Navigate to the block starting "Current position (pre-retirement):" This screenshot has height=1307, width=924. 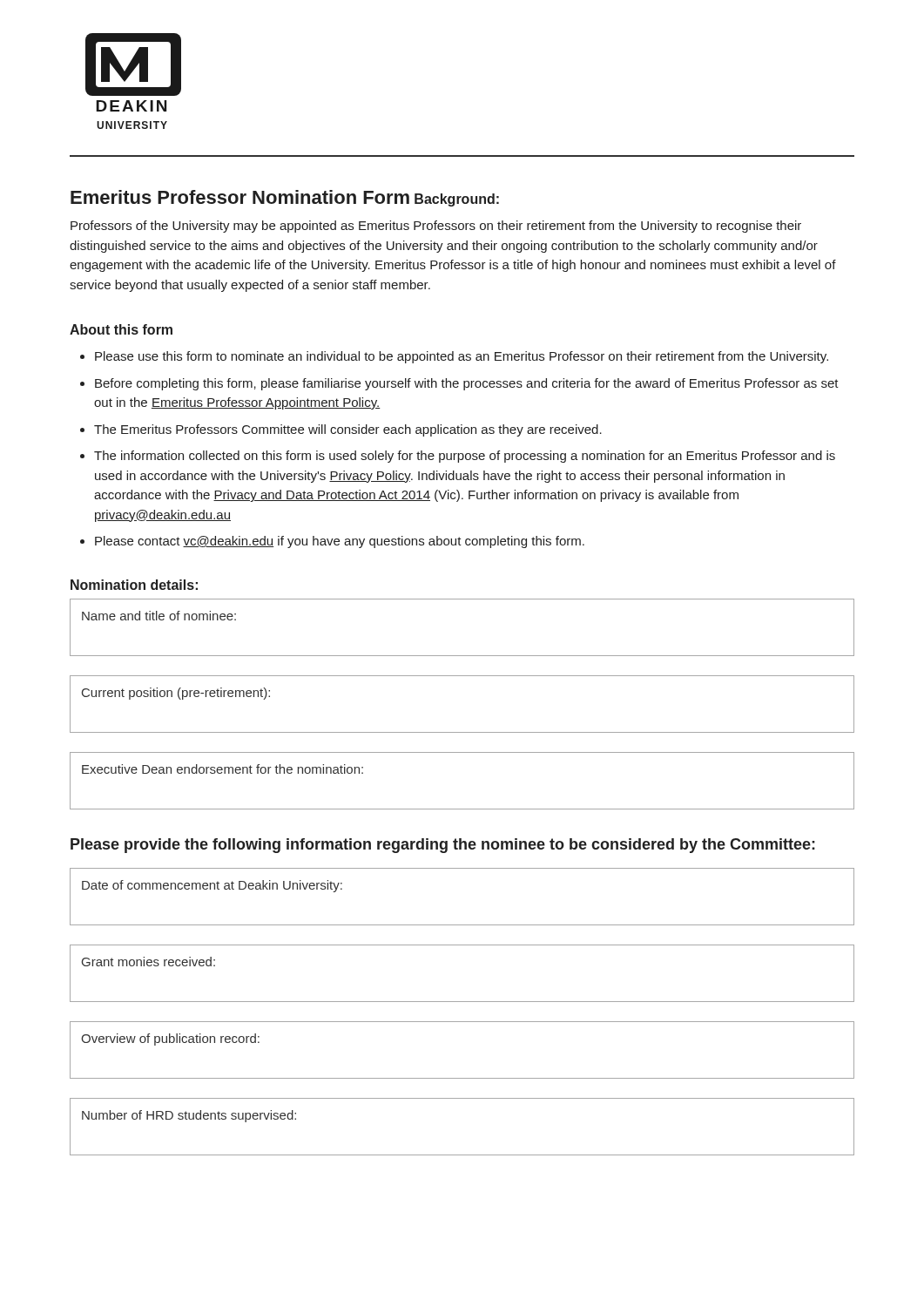coord(176,692)
